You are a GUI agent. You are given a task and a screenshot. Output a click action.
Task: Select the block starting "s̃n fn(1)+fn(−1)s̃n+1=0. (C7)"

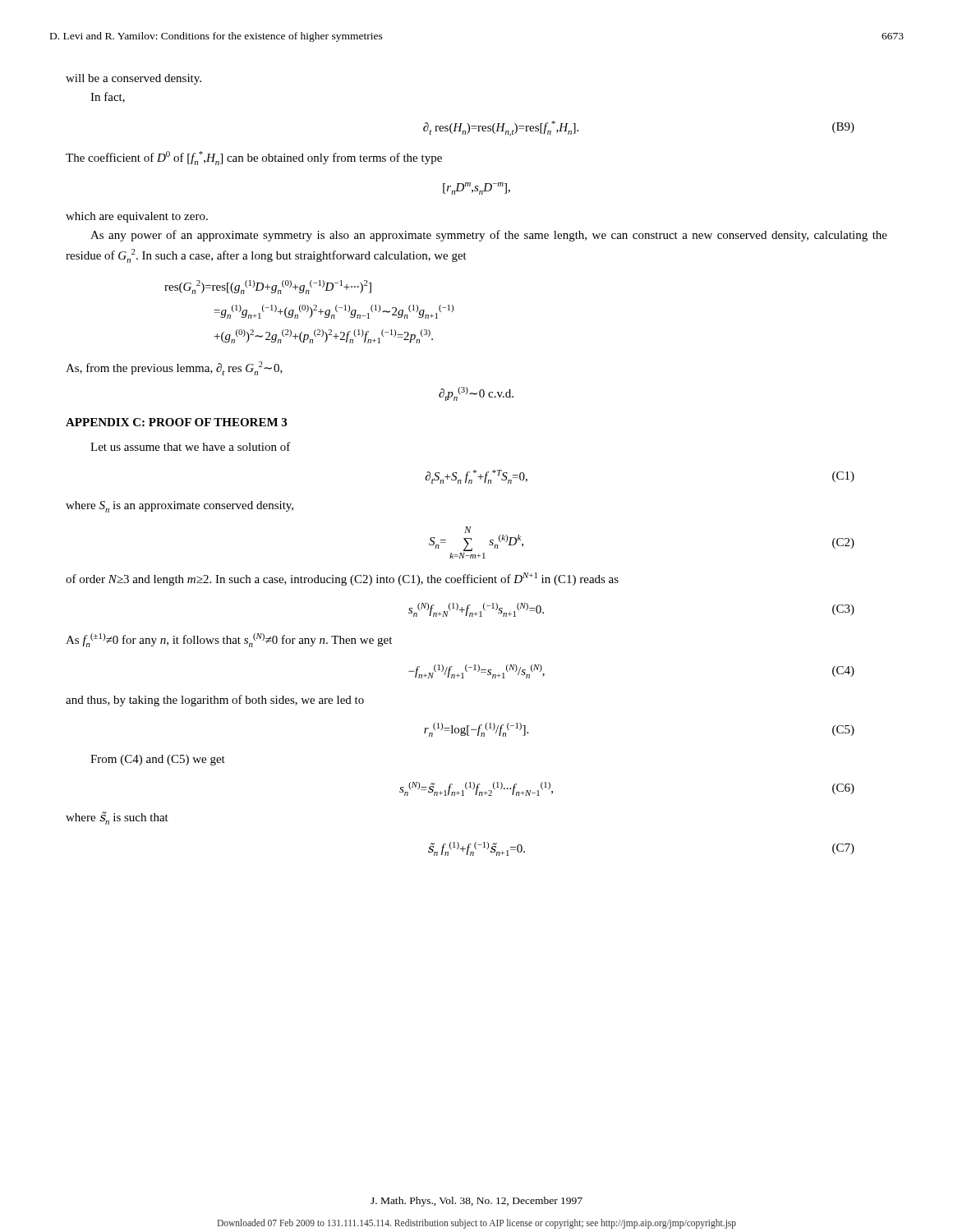tap(484, 847)
